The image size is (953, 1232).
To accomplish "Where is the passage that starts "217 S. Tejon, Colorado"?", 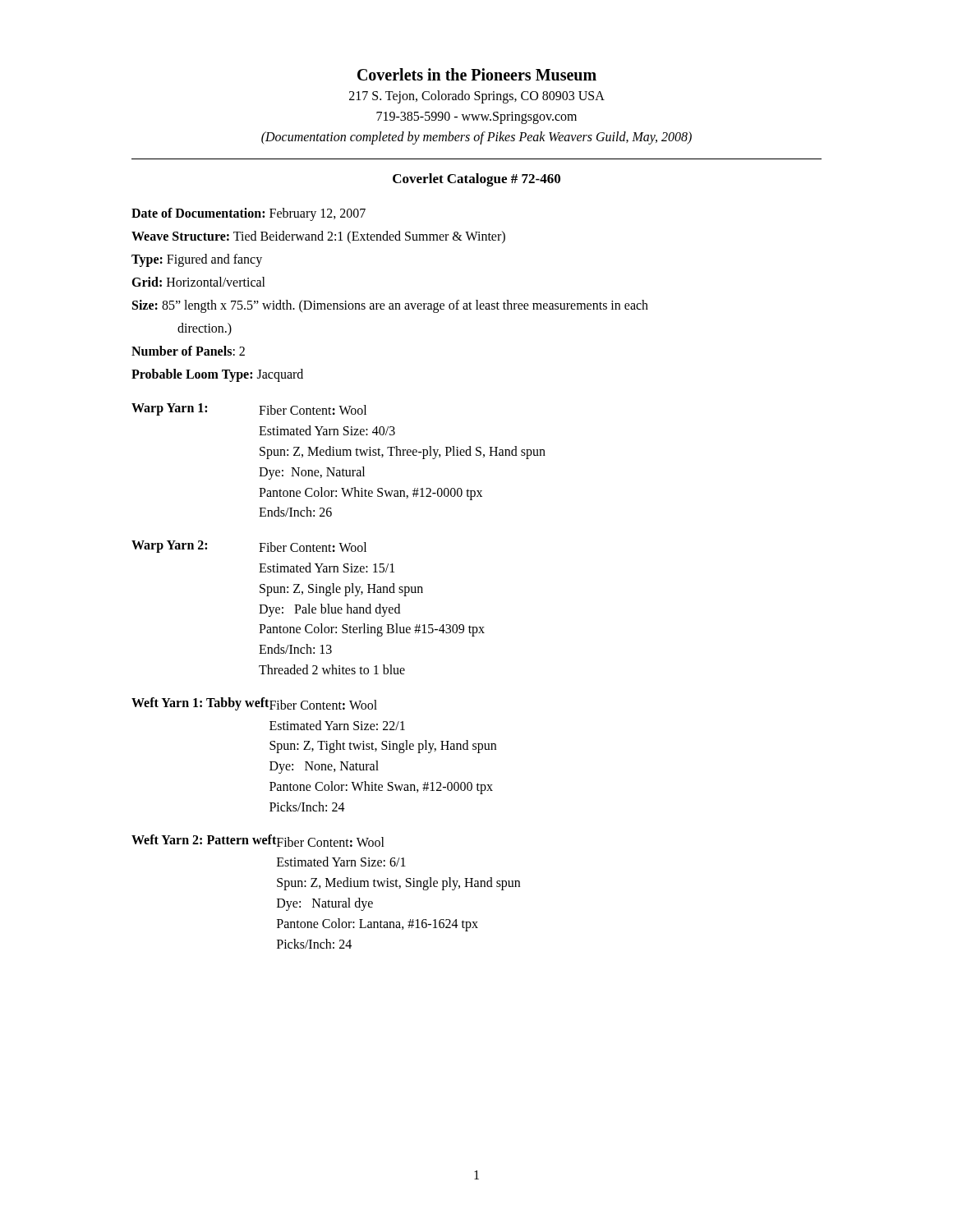I will coord(476,116).
